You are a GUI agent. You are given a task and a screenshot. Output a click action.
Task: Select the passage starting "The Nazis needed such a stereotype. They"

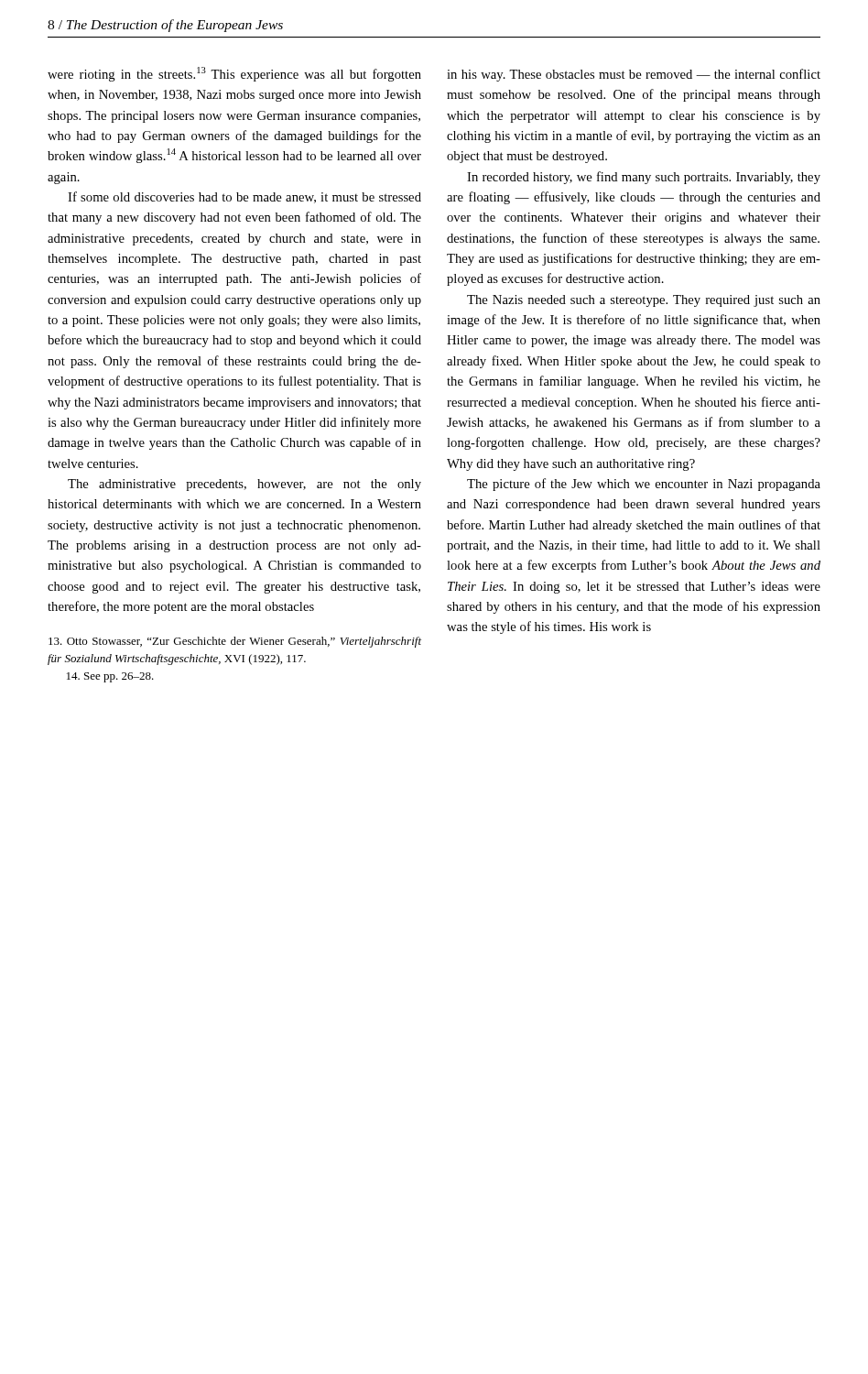coord(634,381)
